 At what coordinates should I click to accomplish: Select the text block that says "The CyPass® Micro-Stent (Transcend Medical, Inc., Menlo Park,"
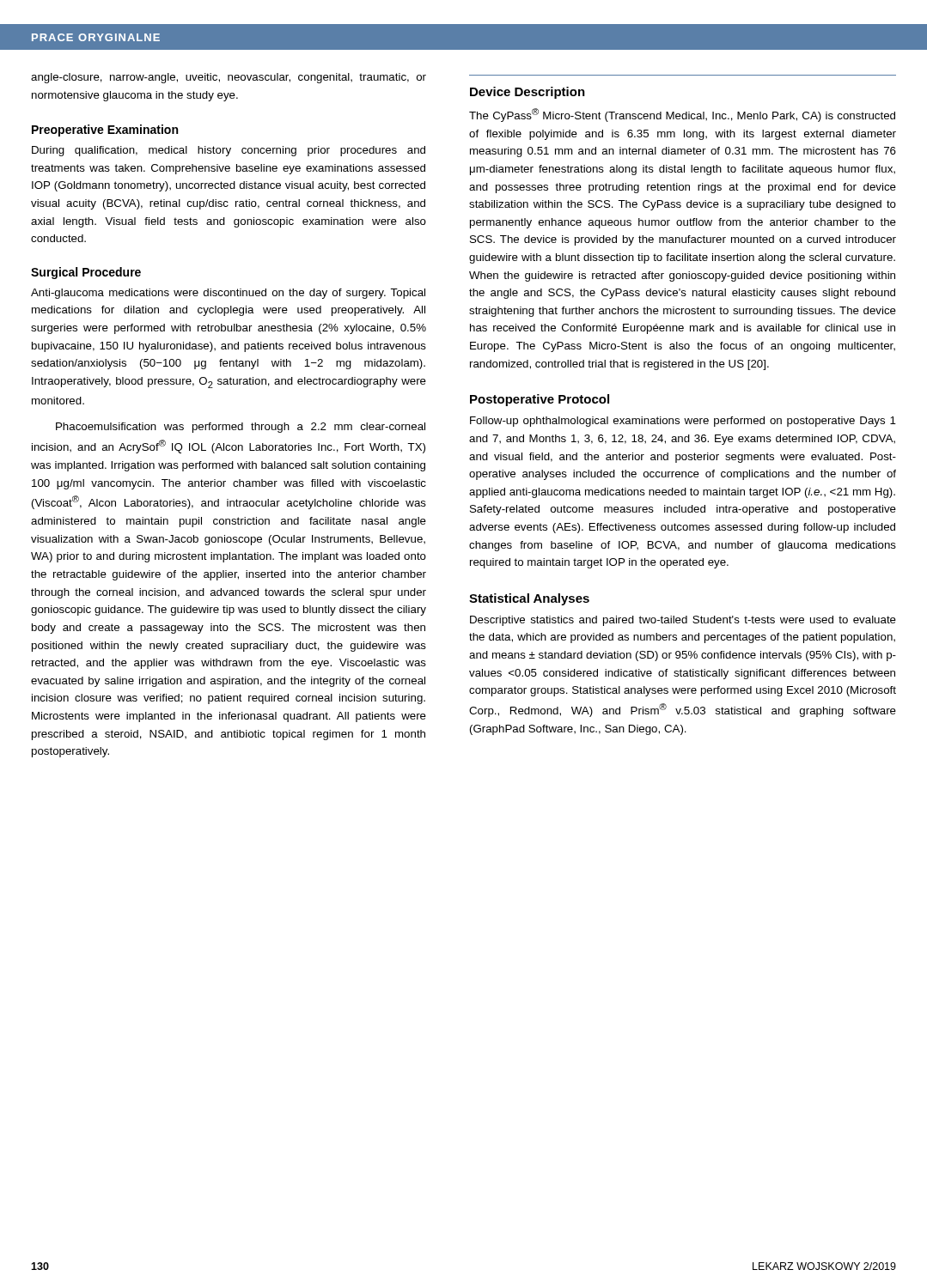tap(683, 238)
